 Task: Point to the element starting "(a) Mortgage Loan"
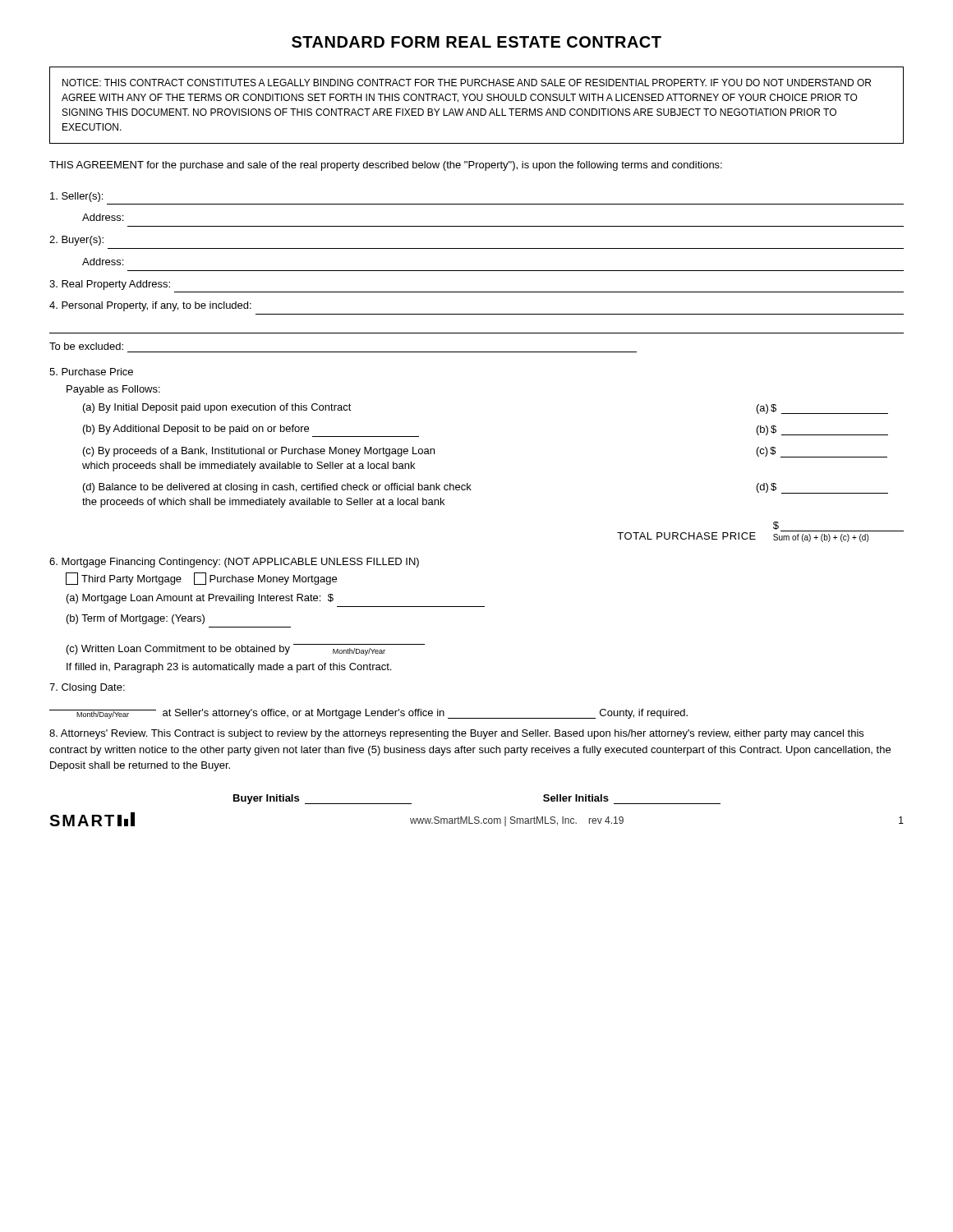(275, 599)
